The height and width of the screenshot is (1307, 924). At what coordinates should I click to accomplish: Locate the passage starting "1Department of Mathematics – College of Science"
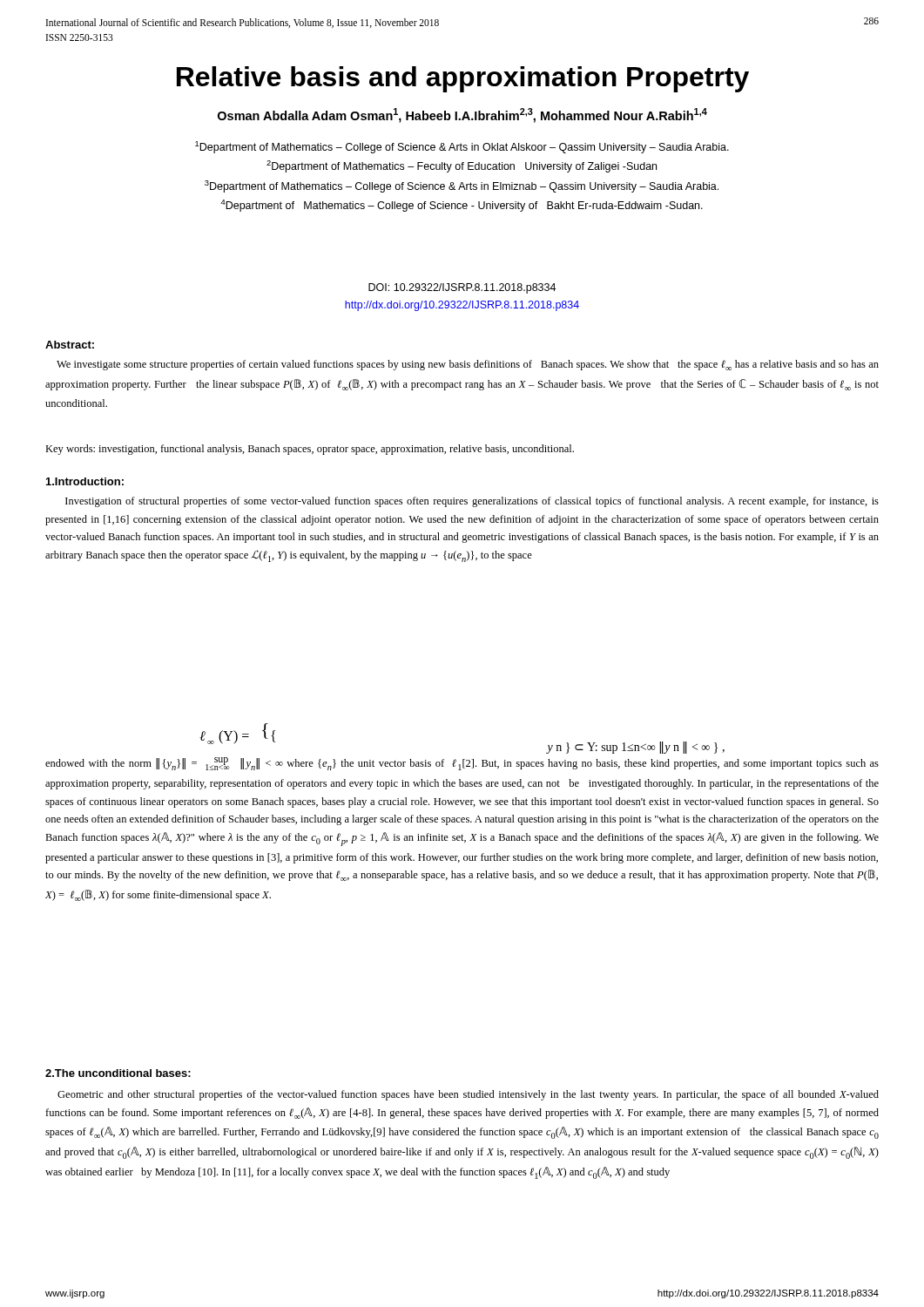[x=462, y=176]
